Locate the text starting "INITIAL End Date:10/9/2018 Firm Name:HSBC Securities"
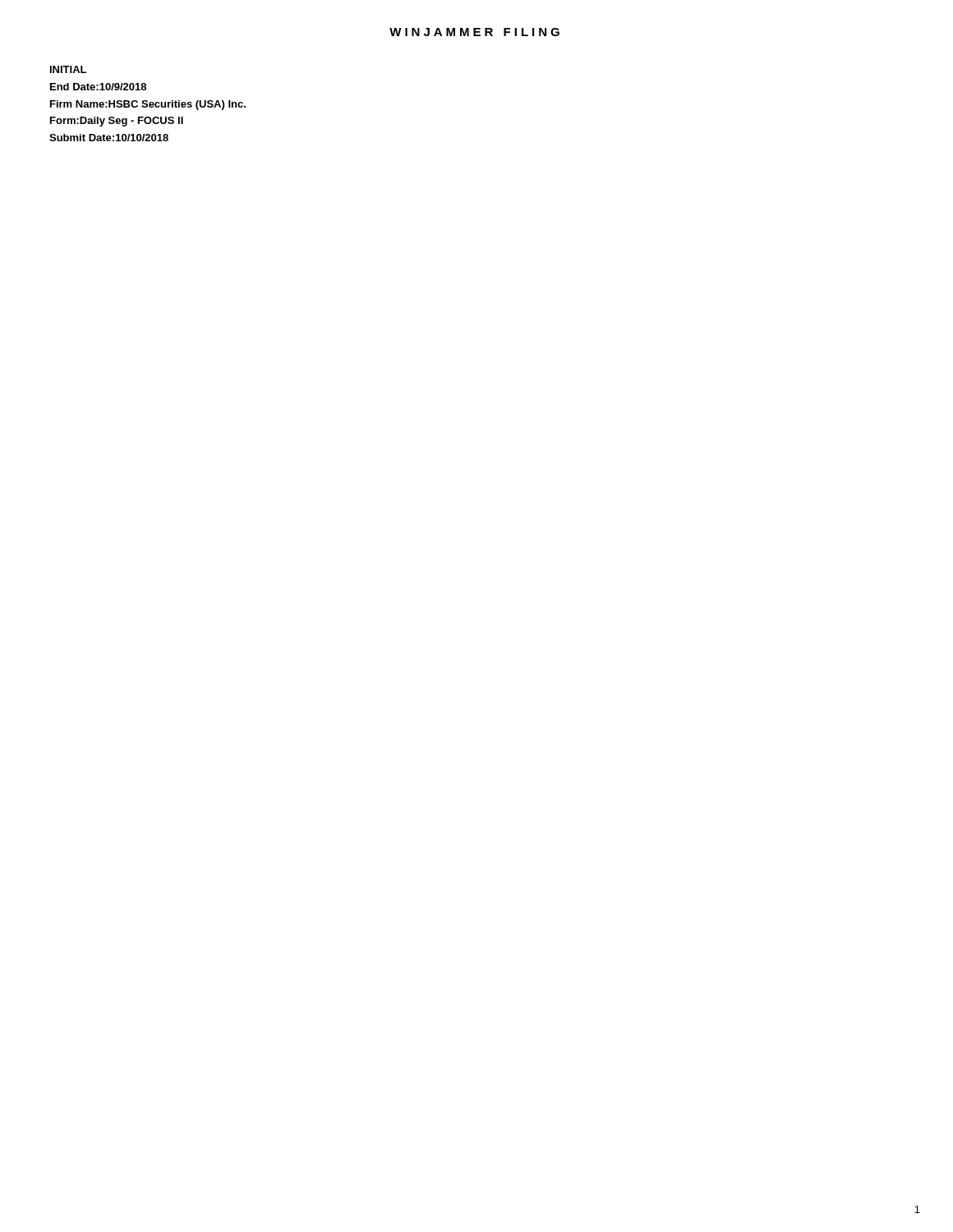Image resolution: width=953 pixels, height=1232 pixels. pyautogui.click(x=148, y=104)
